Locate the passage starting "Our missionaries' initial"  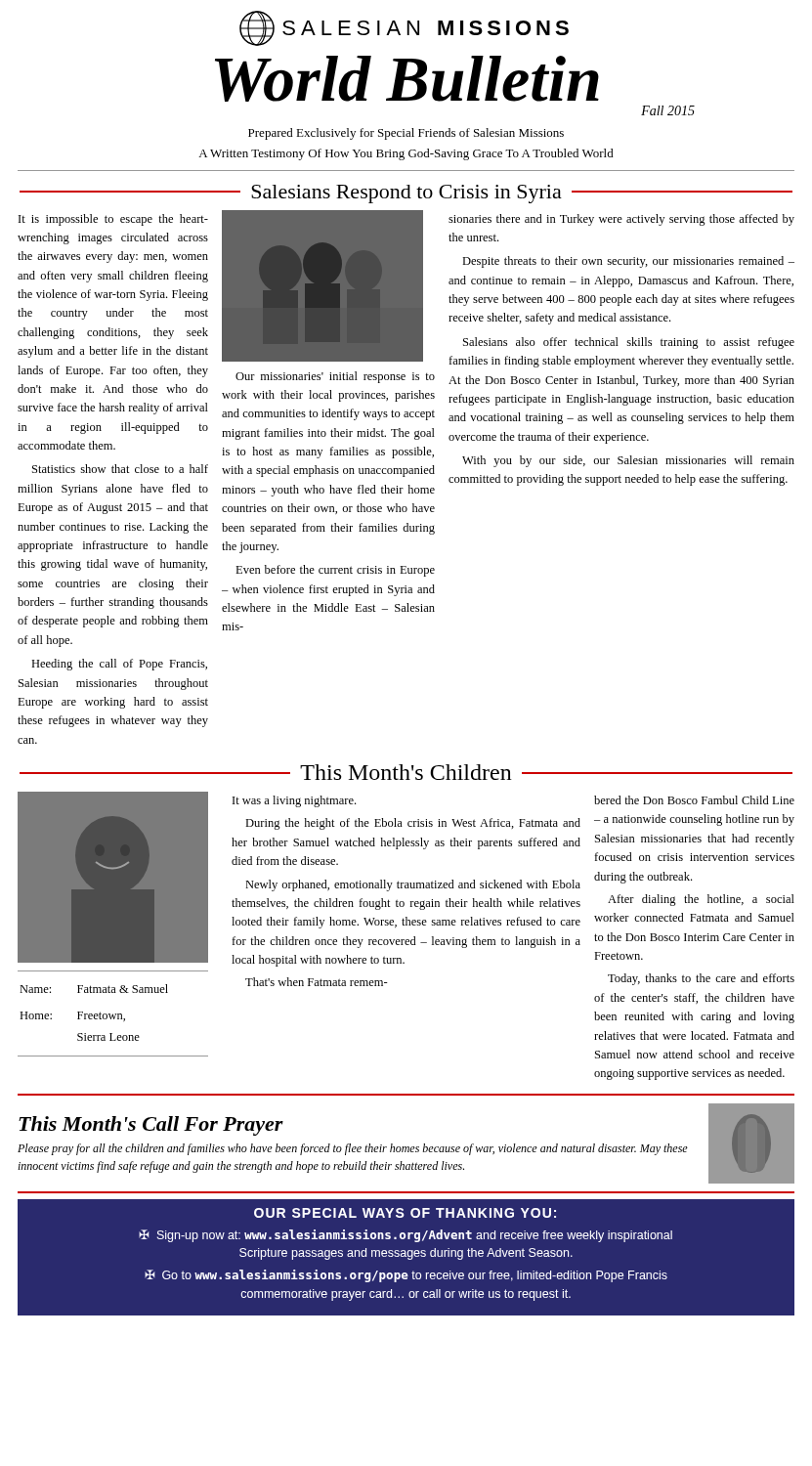[328, 502]
